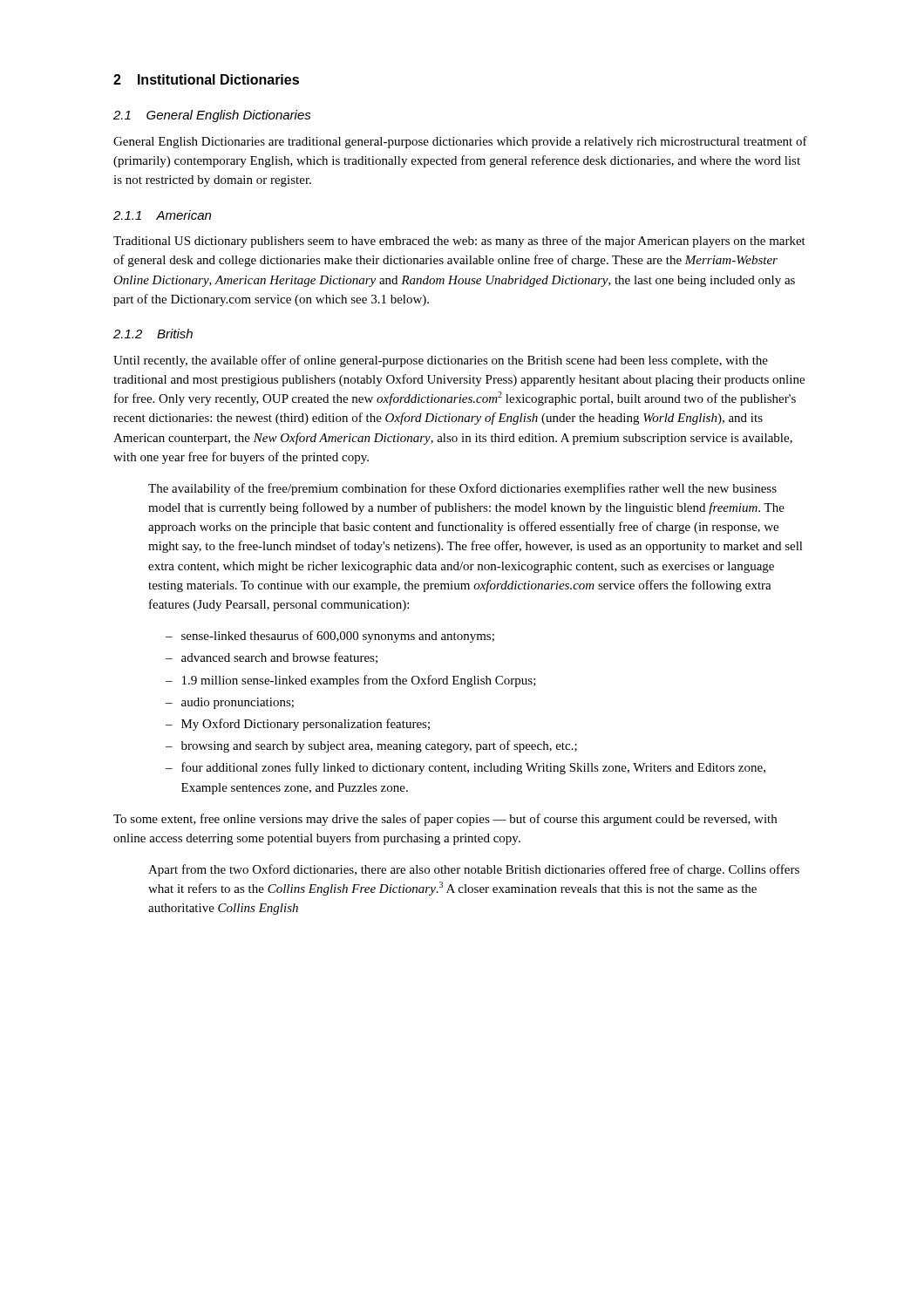This screenshot has height=1308, width=924.
Task: Click on the text block starting "– four additional zones fully linked"
Action: (488, 777)
